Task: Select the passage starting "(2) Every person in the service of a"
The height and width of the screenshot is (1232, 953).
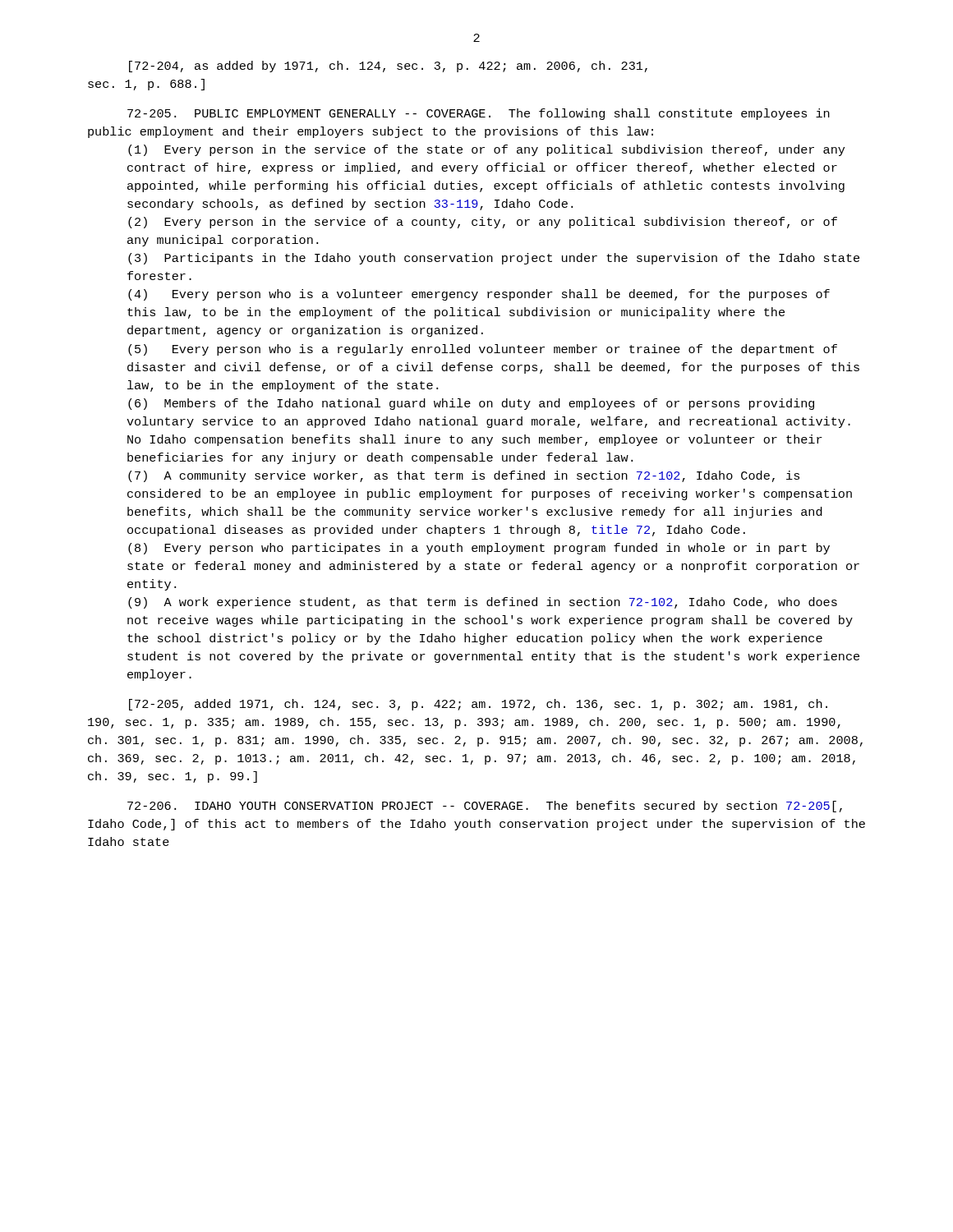Action: [x=482, y=232]
